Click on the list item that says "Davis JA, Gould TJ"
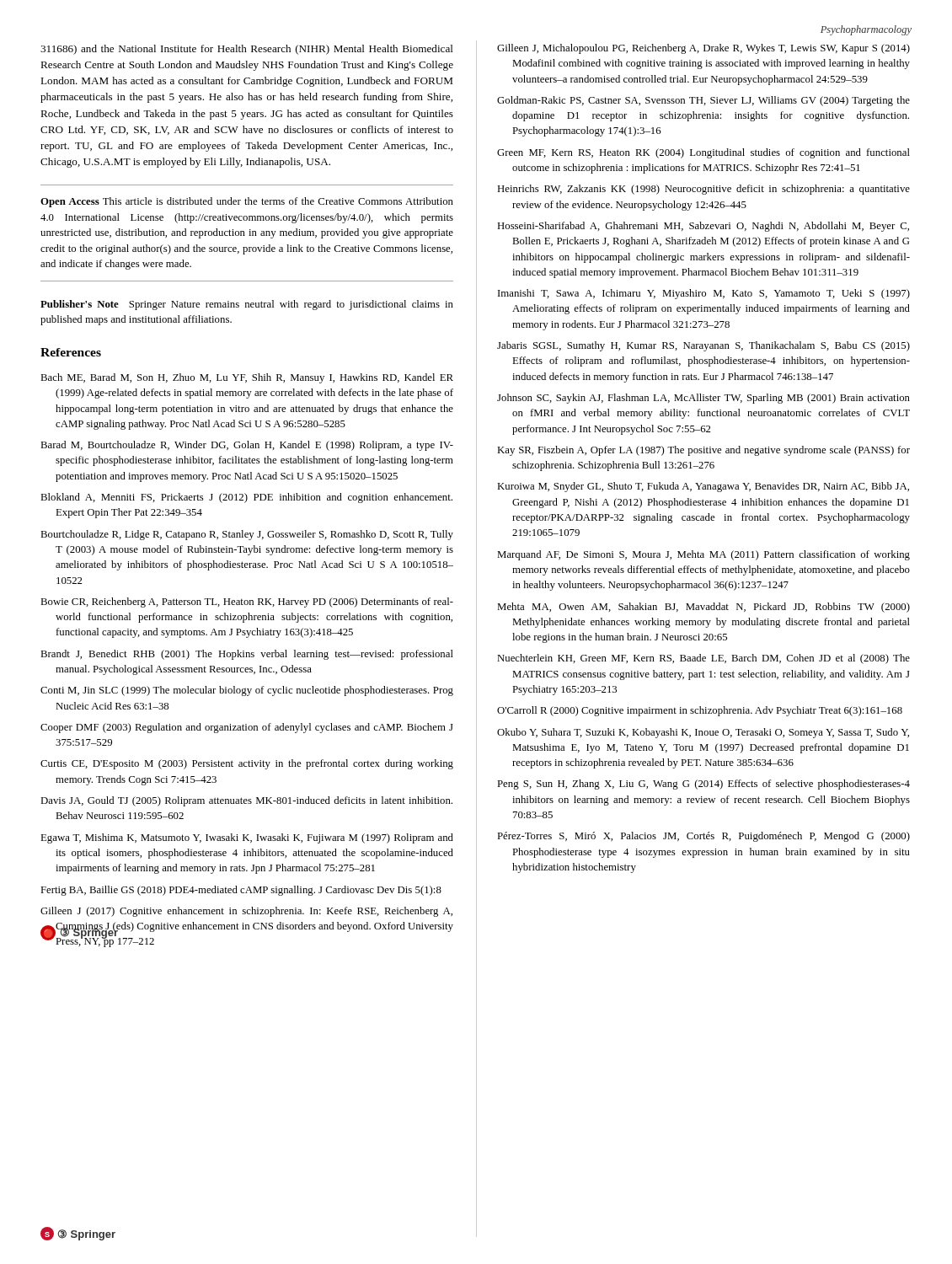952x1264 pixels. [247, 808]
